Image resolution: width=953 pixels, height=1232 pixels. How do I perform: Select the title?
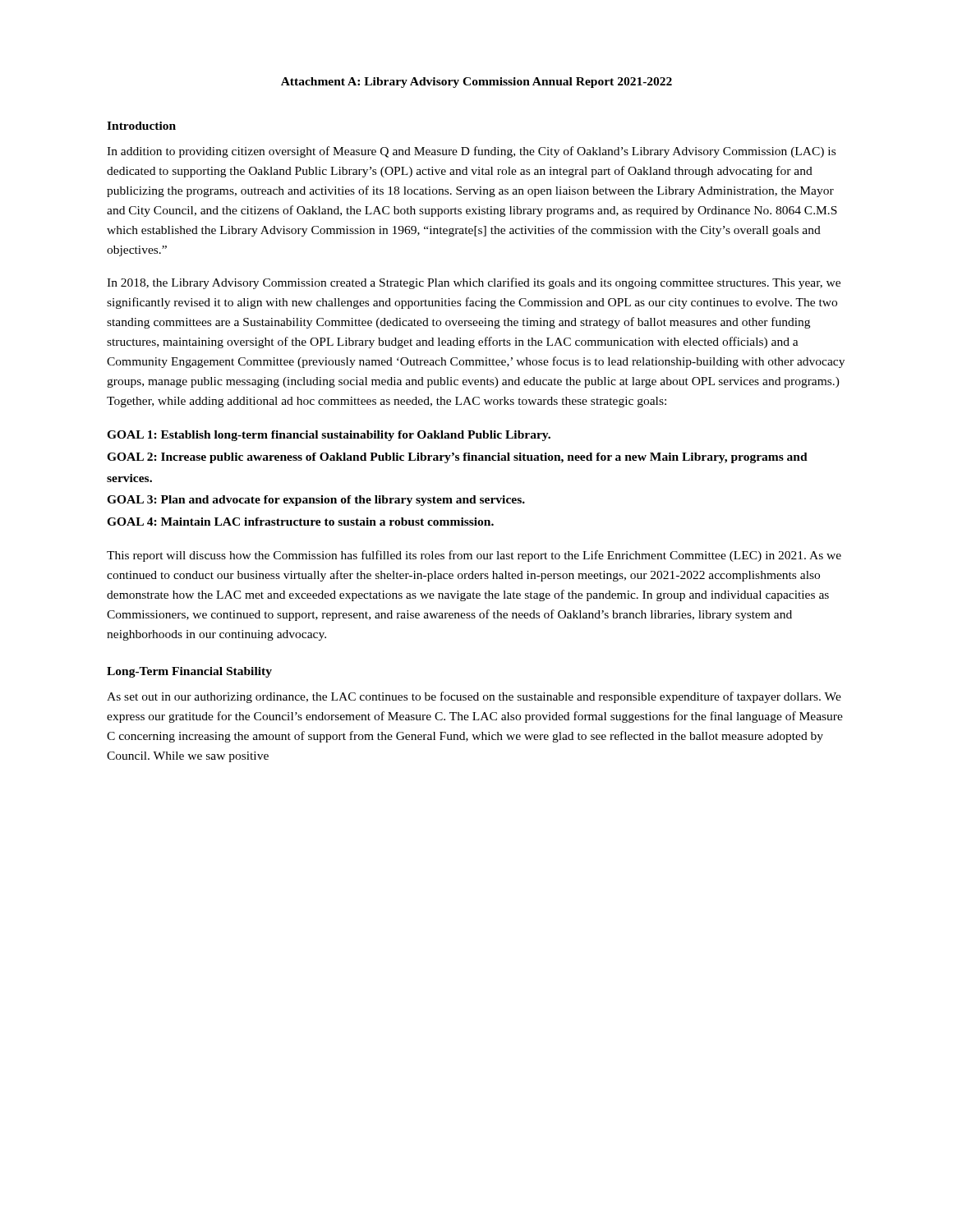click(x=476, y=81)
